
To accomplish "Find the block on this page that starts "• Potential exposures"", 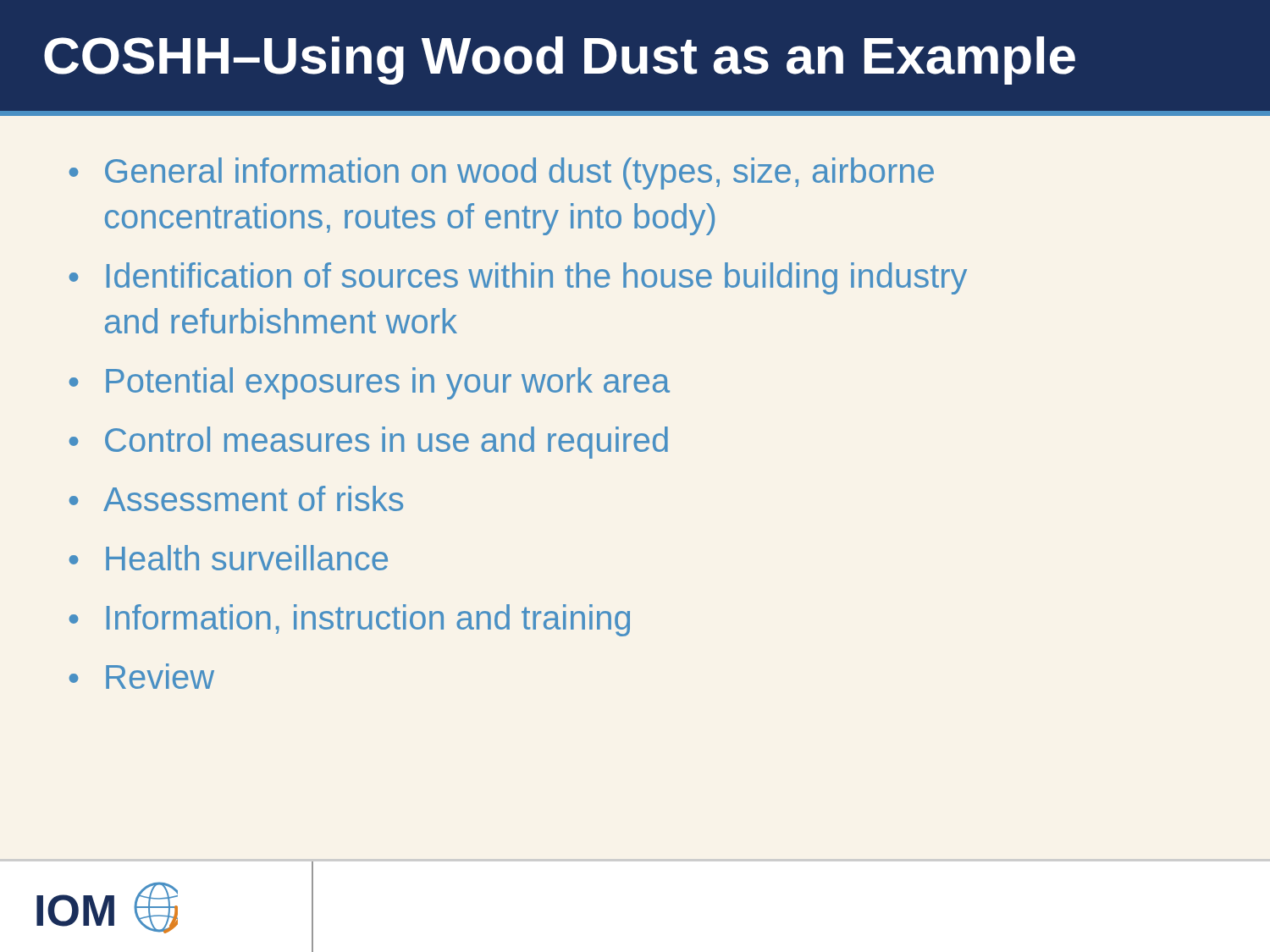I will tap(369, 381).
